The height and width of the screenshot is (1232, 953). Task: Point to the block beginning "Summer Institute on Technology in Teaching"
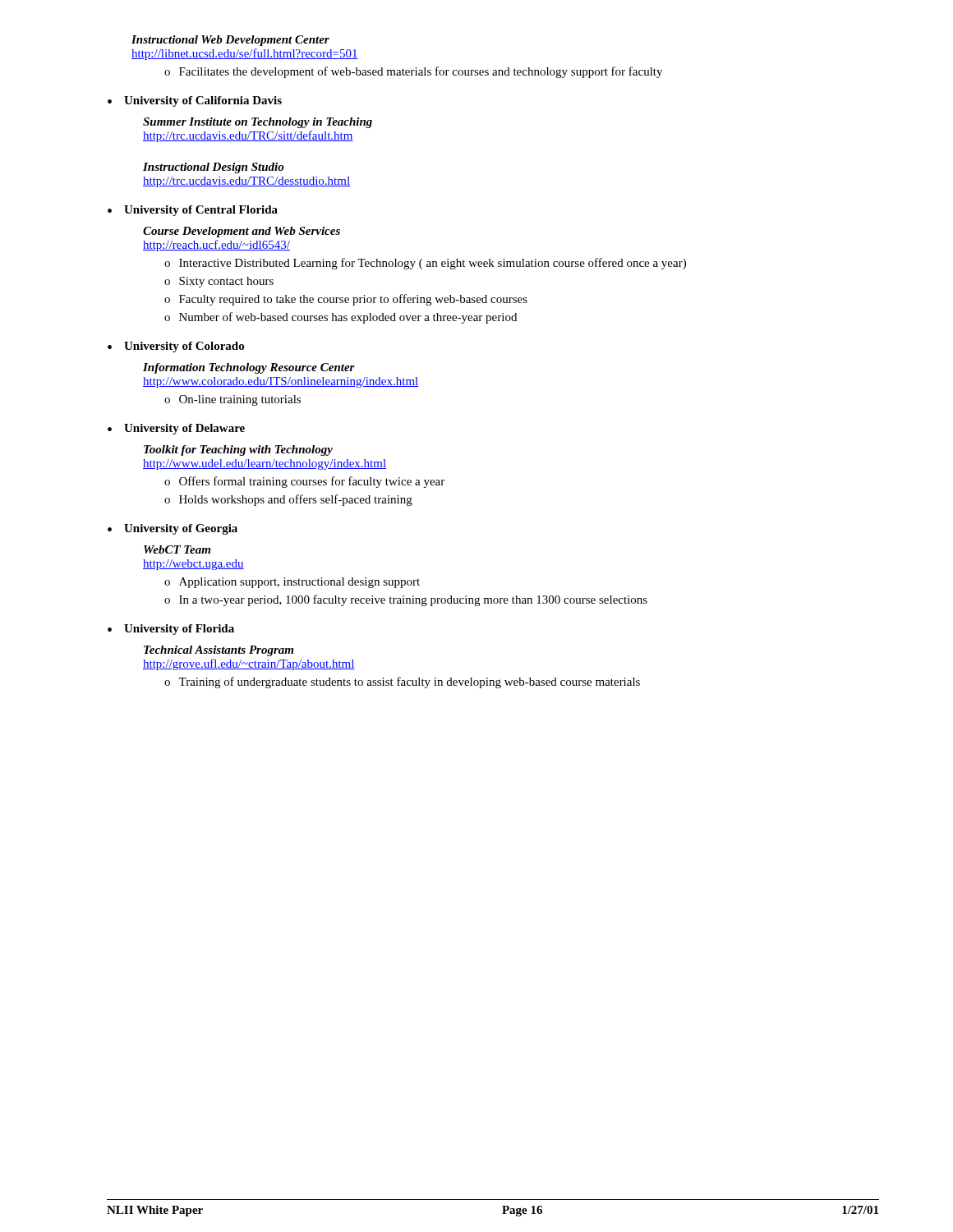(x=258, y=128)
